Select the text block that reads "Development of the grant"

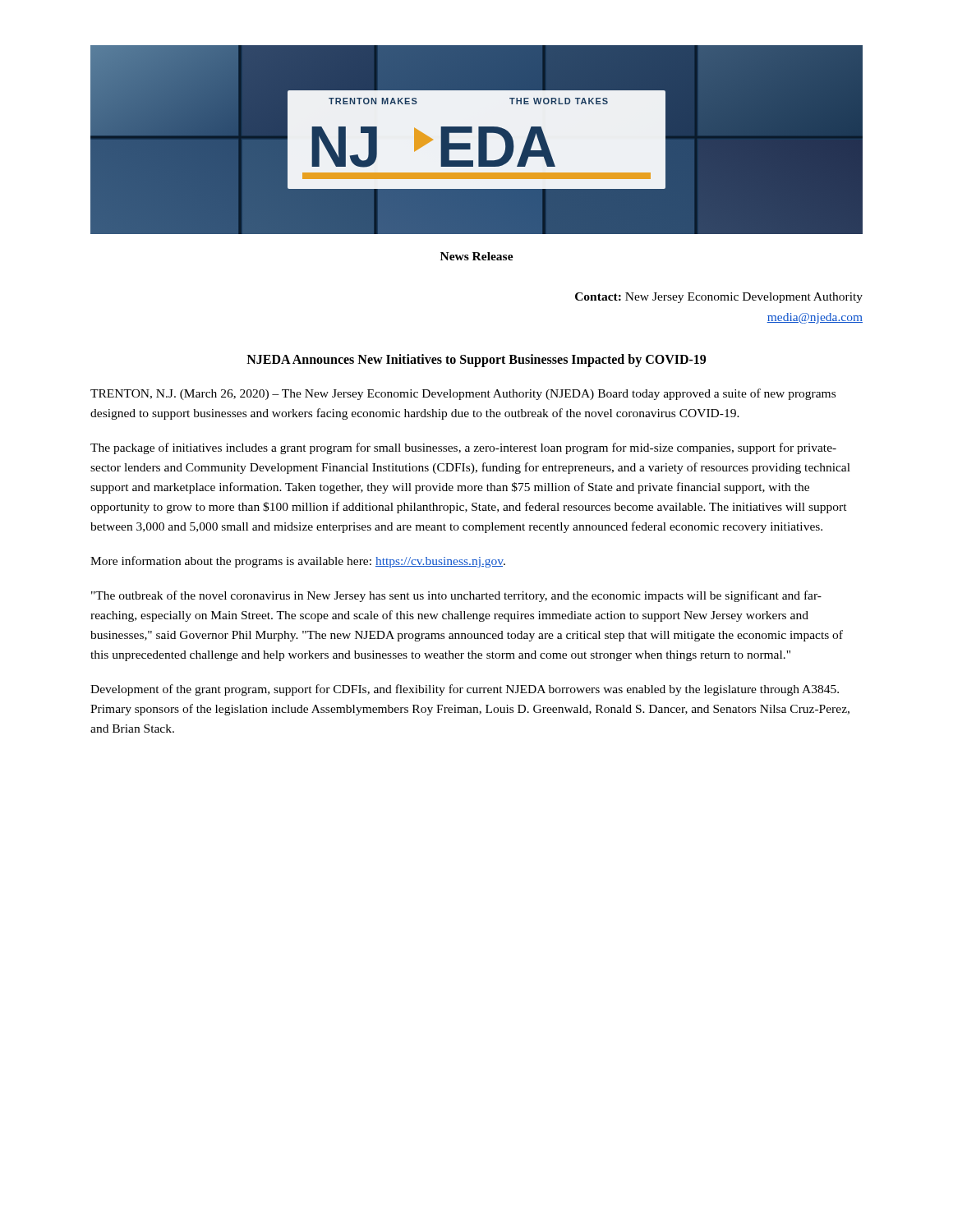(470, 709)
